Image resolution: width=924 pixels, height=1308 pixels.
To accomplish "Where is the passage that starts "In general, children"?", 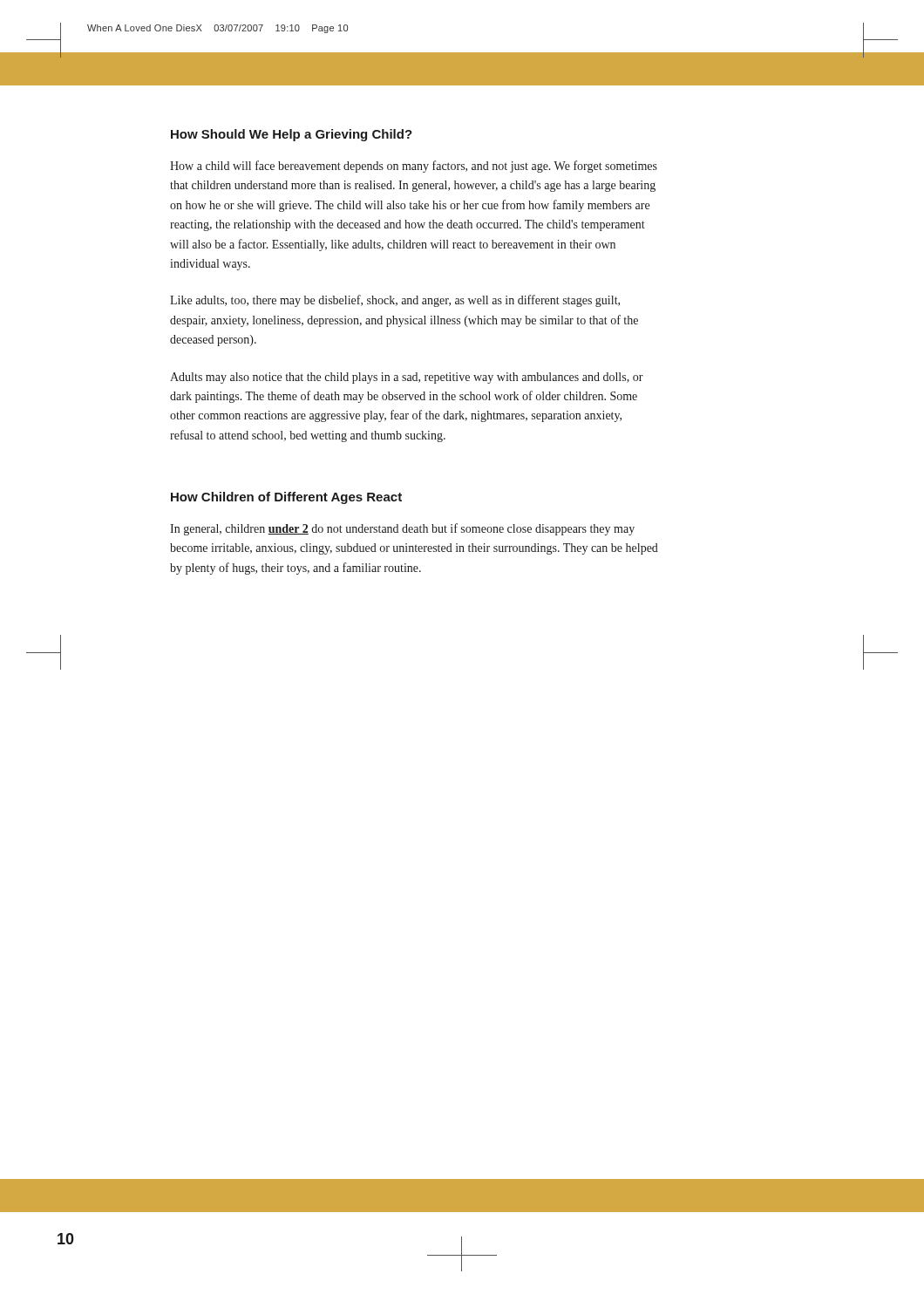I will (414, 548).
